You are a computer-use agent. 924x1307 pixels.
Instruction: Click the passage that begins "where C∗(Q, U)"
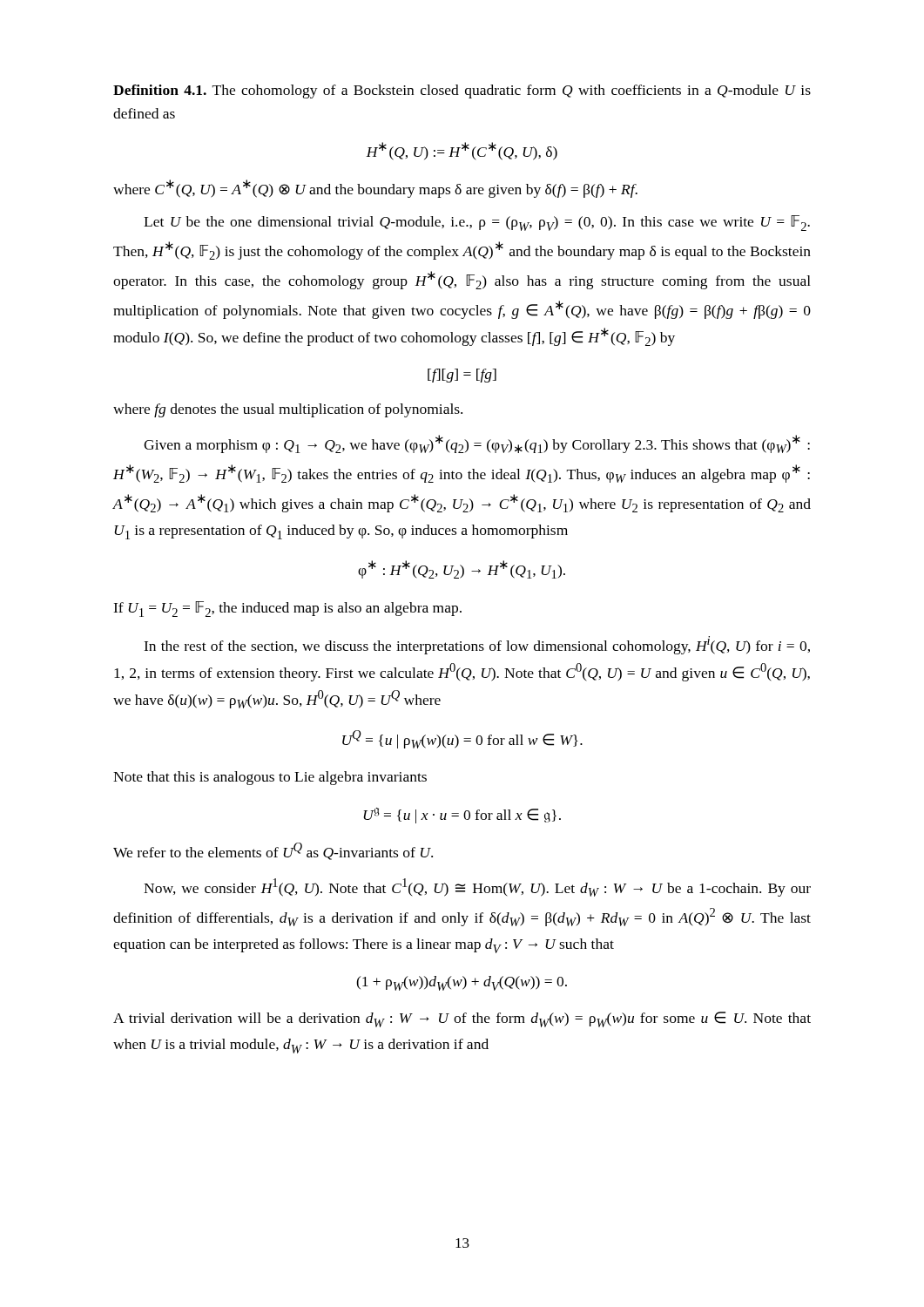click(x=376, y=187)
